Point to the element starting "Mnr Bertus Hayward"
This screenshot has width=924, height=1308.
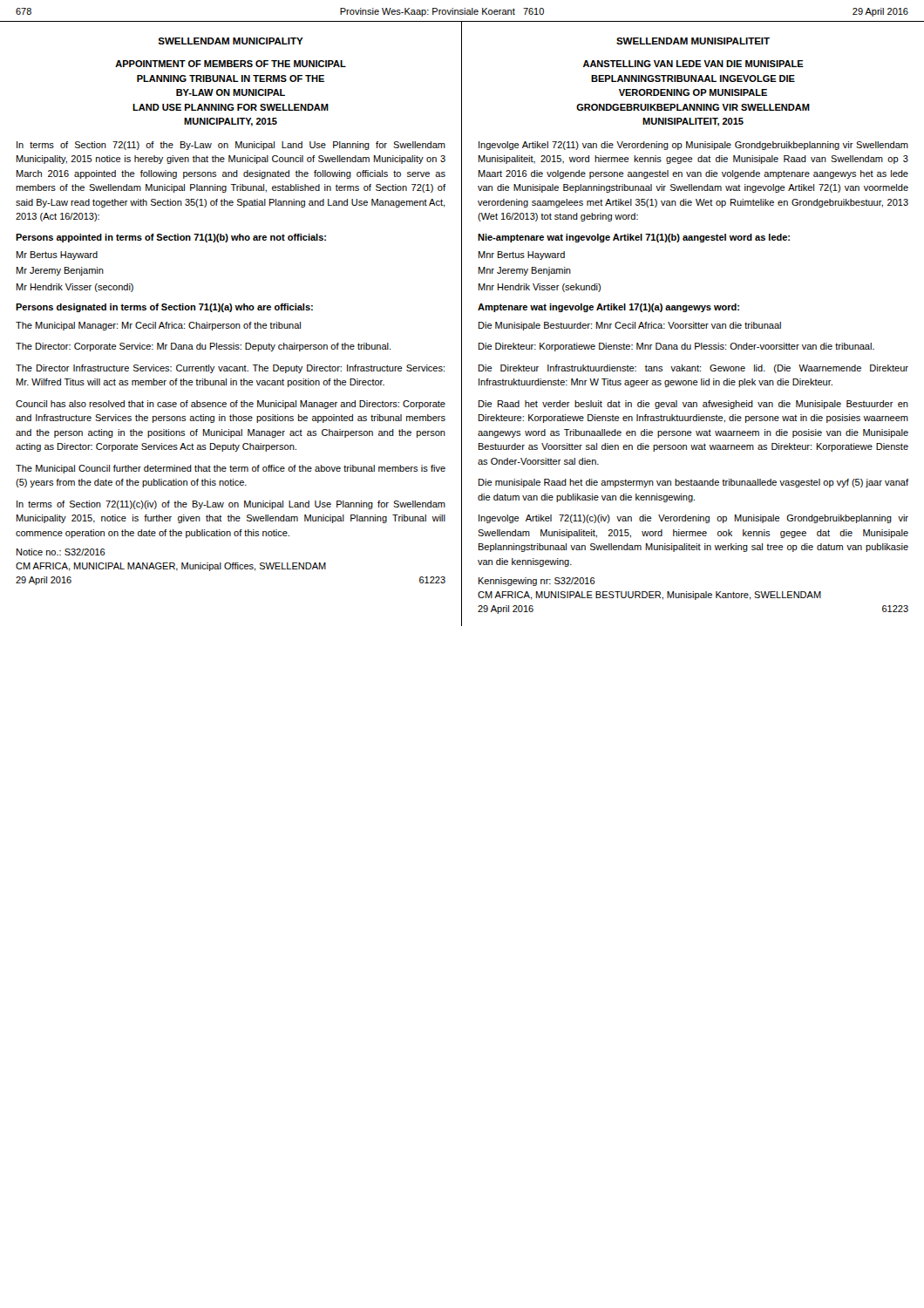521,255
